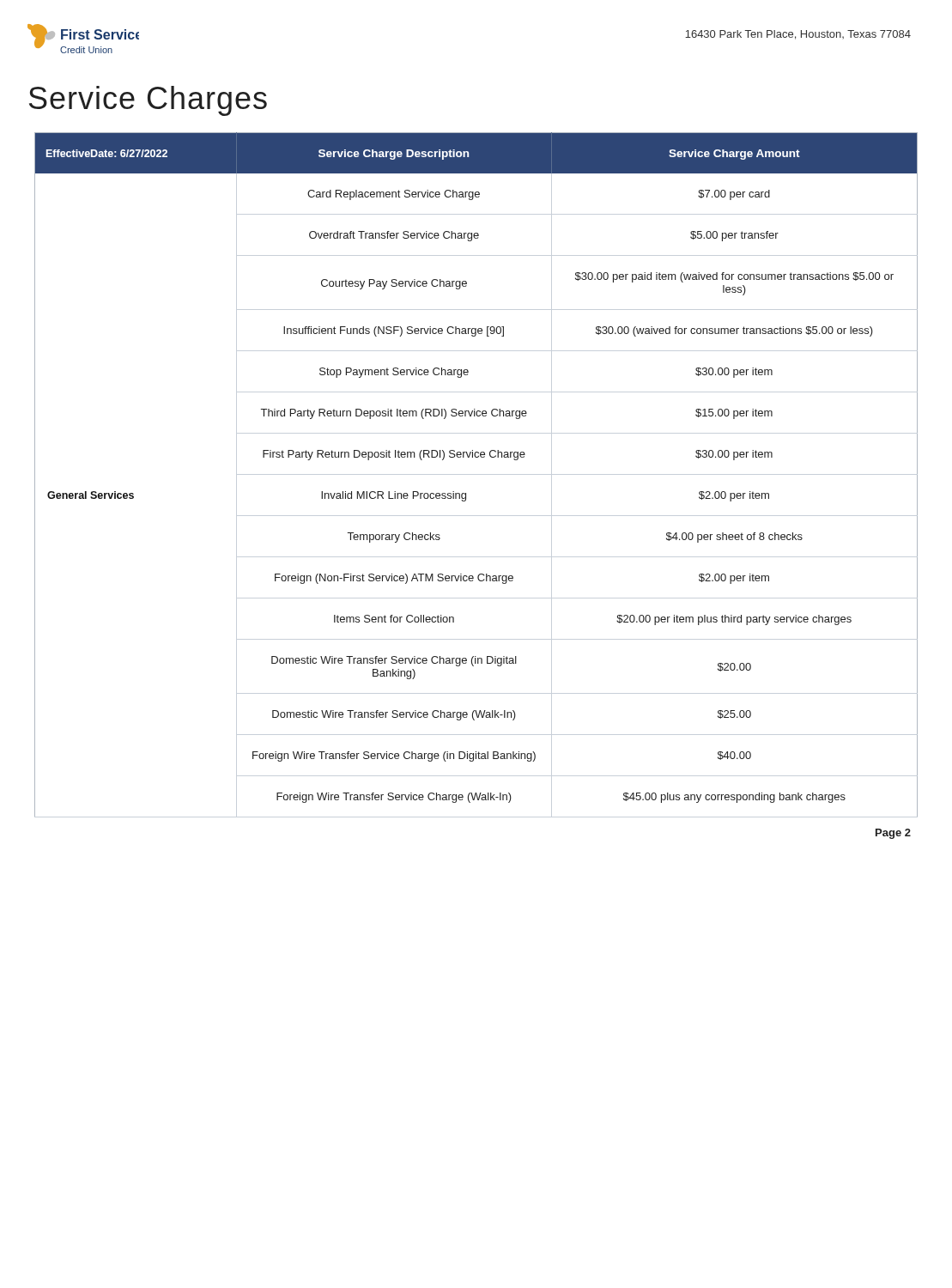This screenshot has width=952, height=1288.
Task: Click on the table containing "$4.00 per sheet of 8"
Action: [x=476, y=475]
